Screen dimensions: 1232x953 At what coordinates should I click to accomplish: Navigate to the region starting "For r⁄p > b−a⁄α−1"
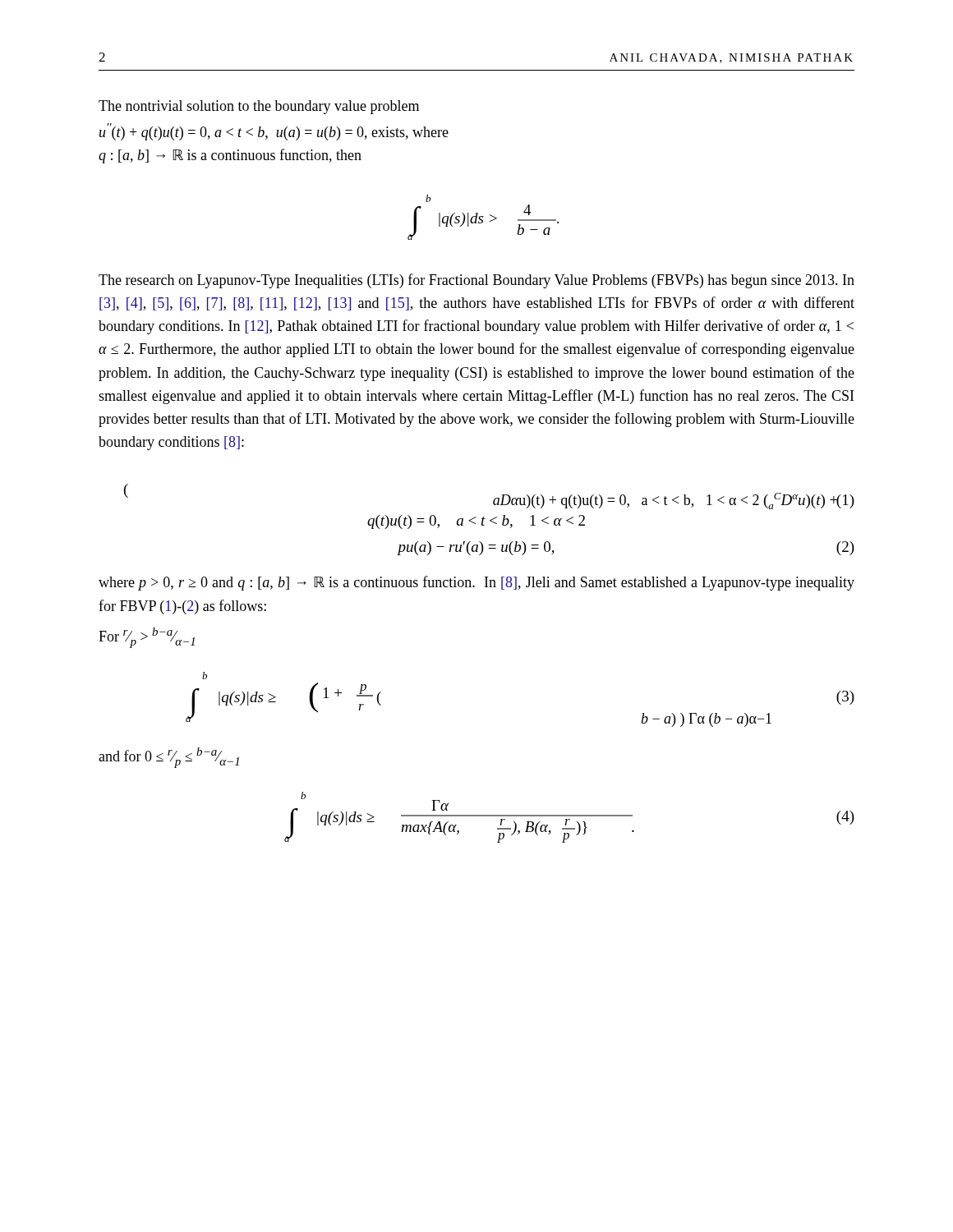[147, 636]
